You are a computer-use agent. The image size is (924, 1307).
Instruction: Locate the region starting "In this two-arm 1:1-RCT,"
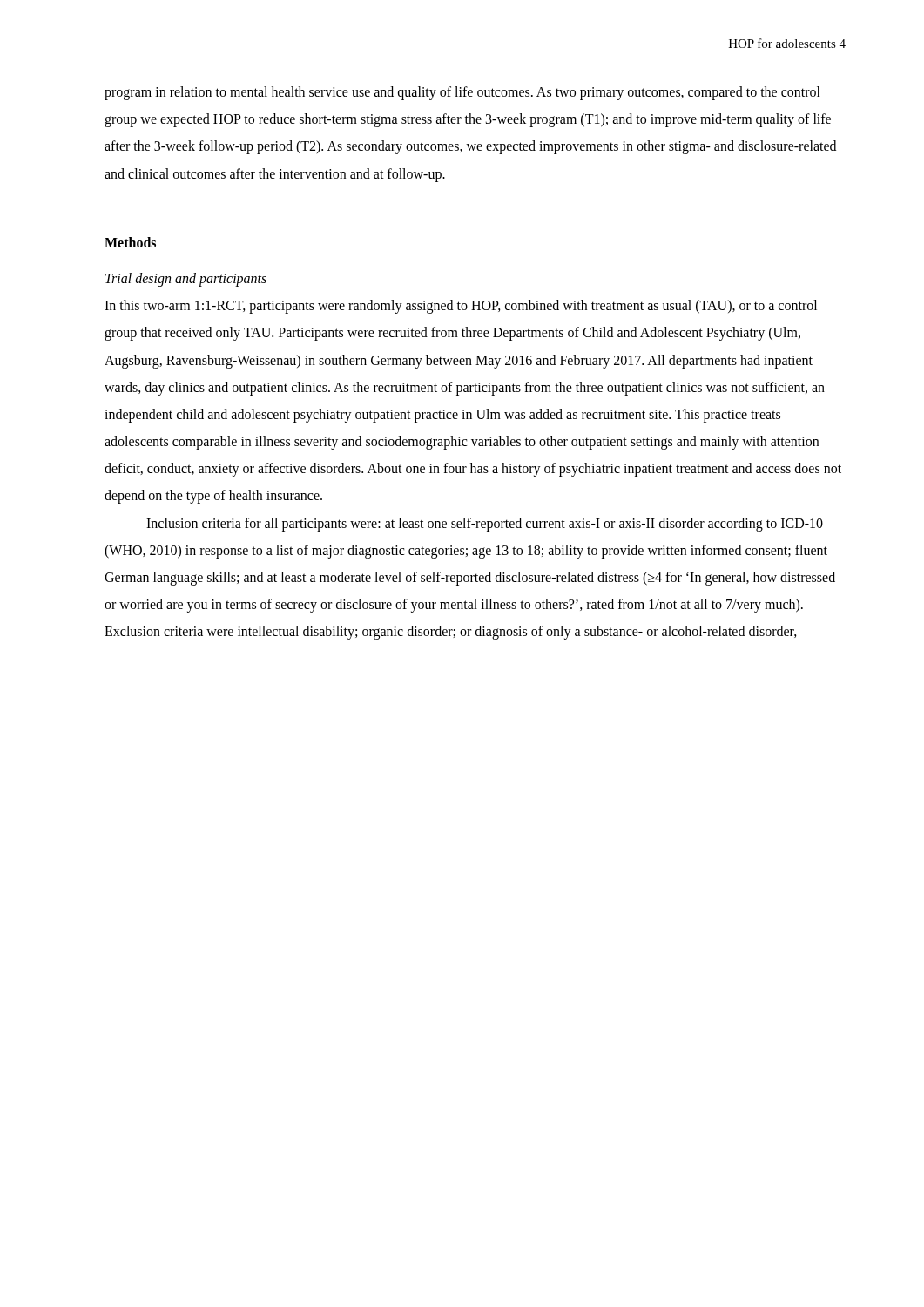(473, 401)
